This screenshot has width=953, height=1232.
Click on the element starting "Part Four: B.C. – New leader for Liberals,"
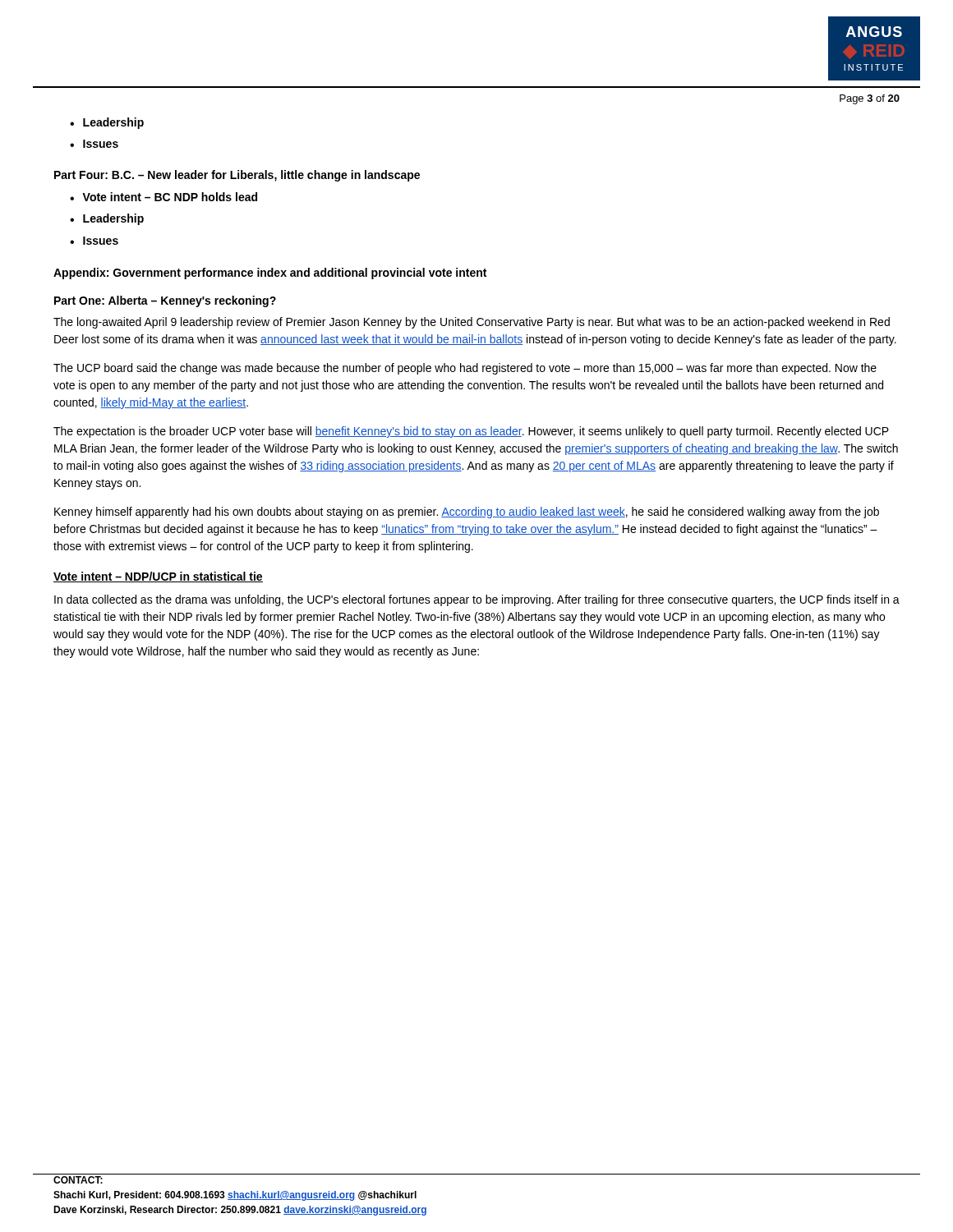pos(237,175)
